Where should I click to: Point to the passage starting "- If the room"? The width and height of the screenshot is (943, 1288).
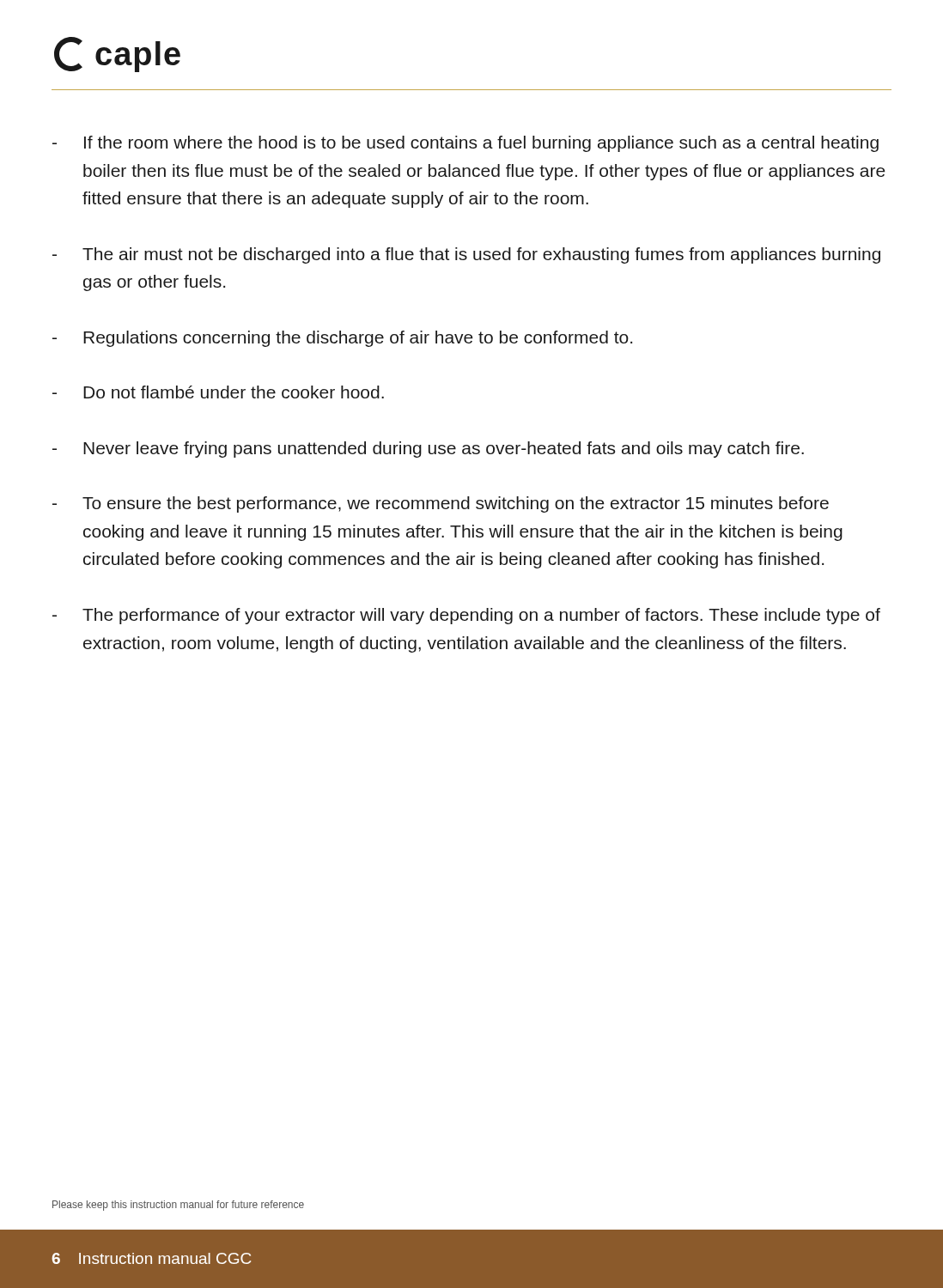[472, 171]
